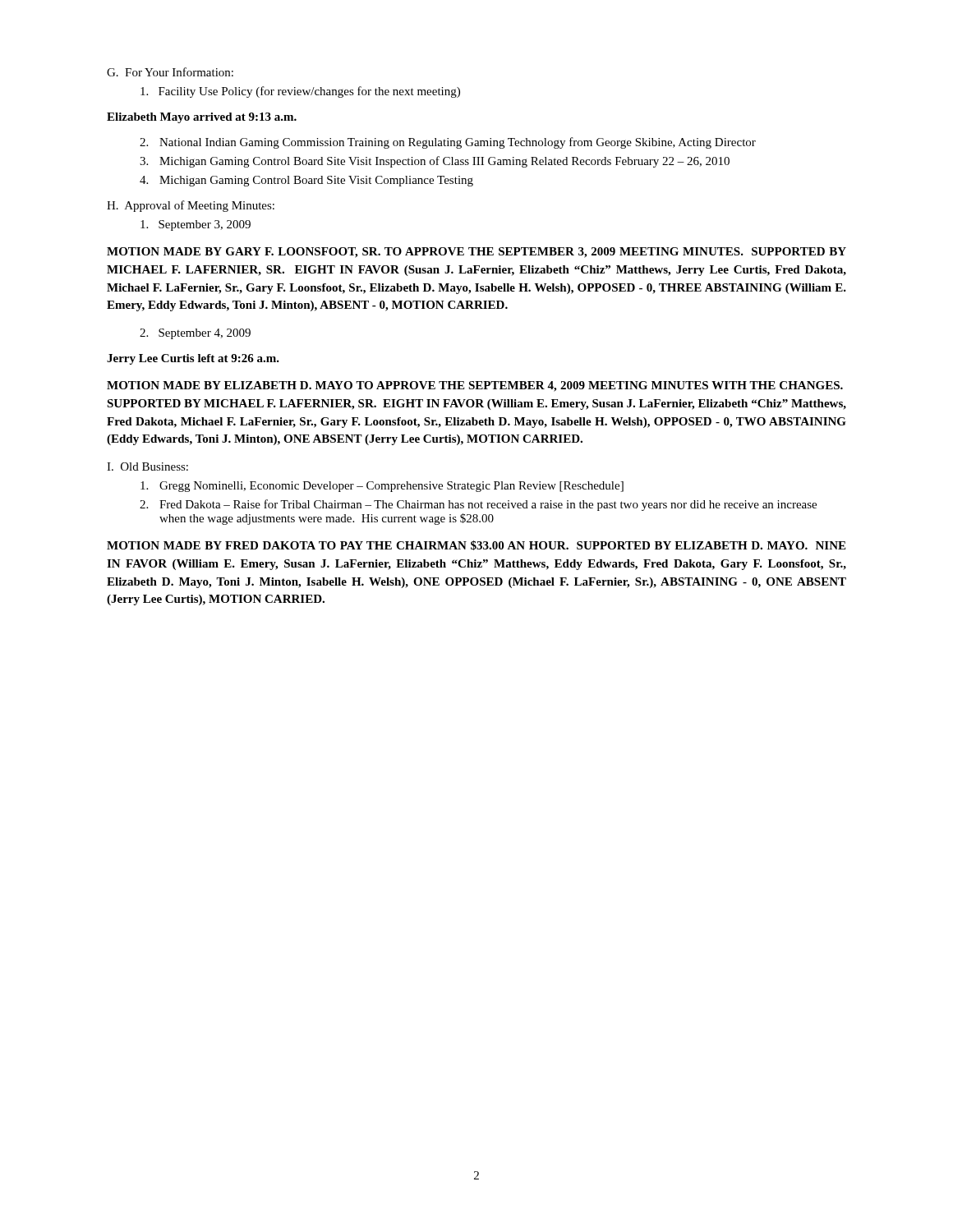Viewport: 953px width, 1232px height.
Task: Select the list item that reads "I. Old Business:"
Action: point(148,466)
